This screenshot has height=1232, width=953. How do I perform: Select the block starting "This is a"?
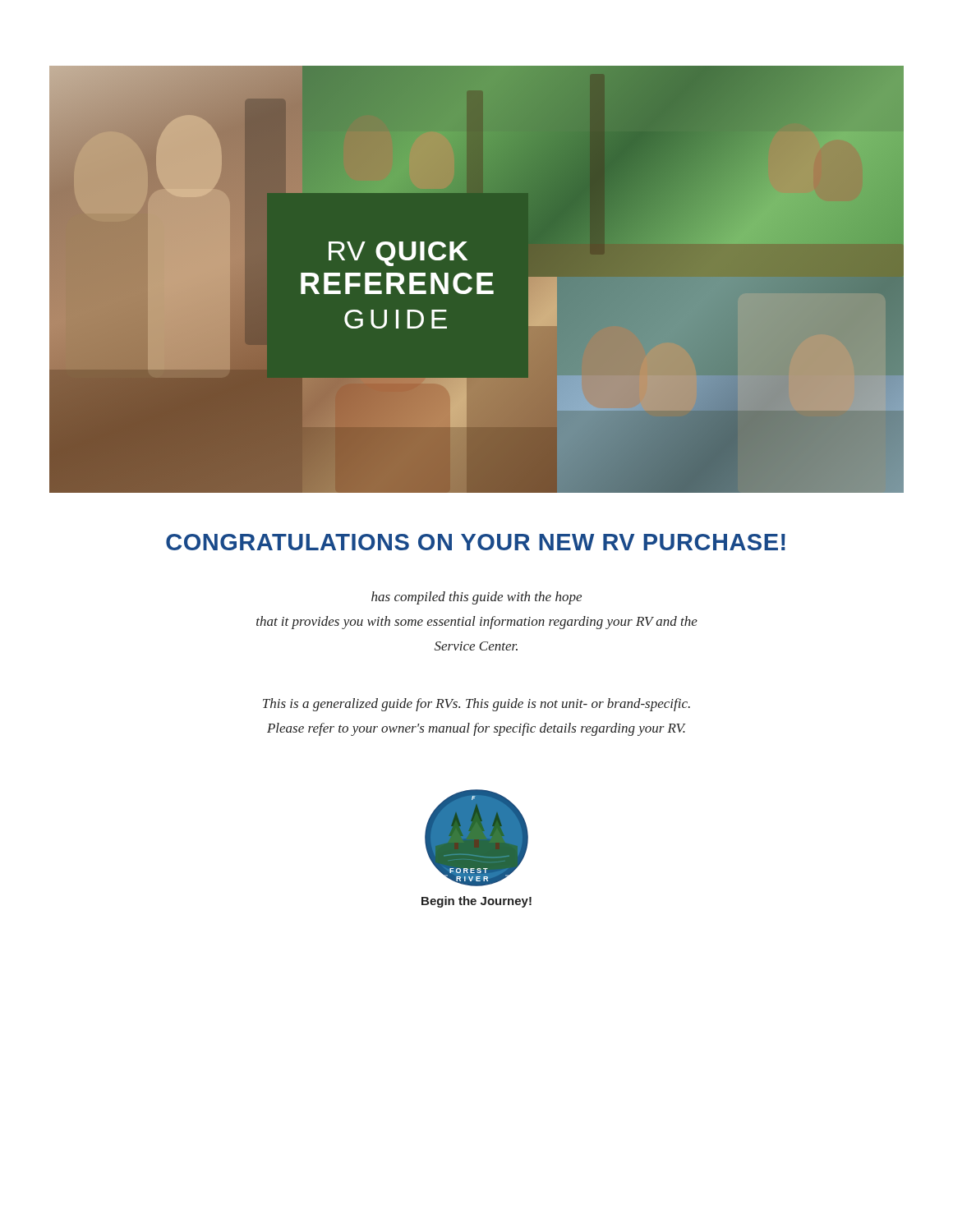(476, 716)
